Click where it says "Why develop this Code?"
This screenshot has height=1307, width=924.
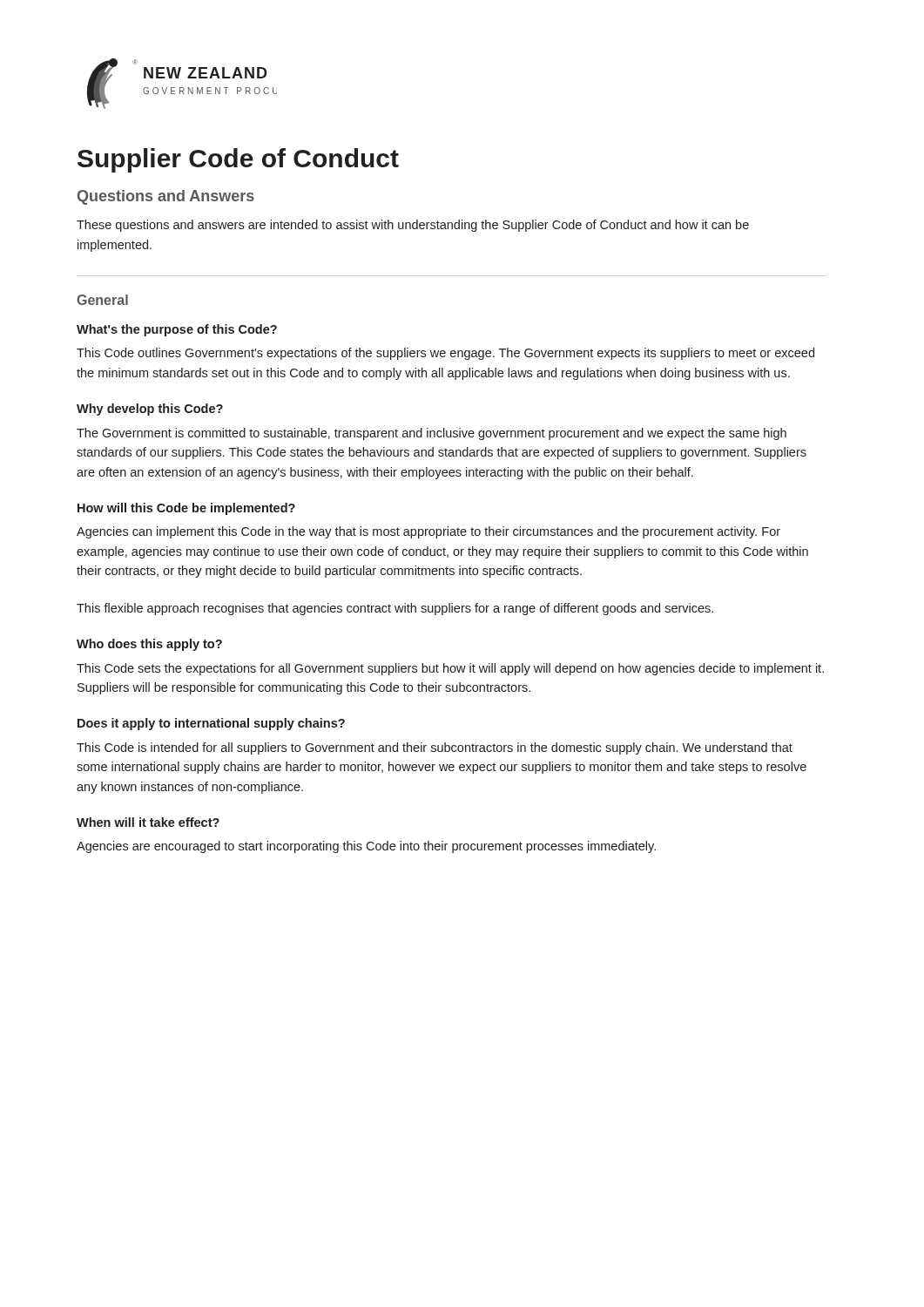tap(150, 410)
